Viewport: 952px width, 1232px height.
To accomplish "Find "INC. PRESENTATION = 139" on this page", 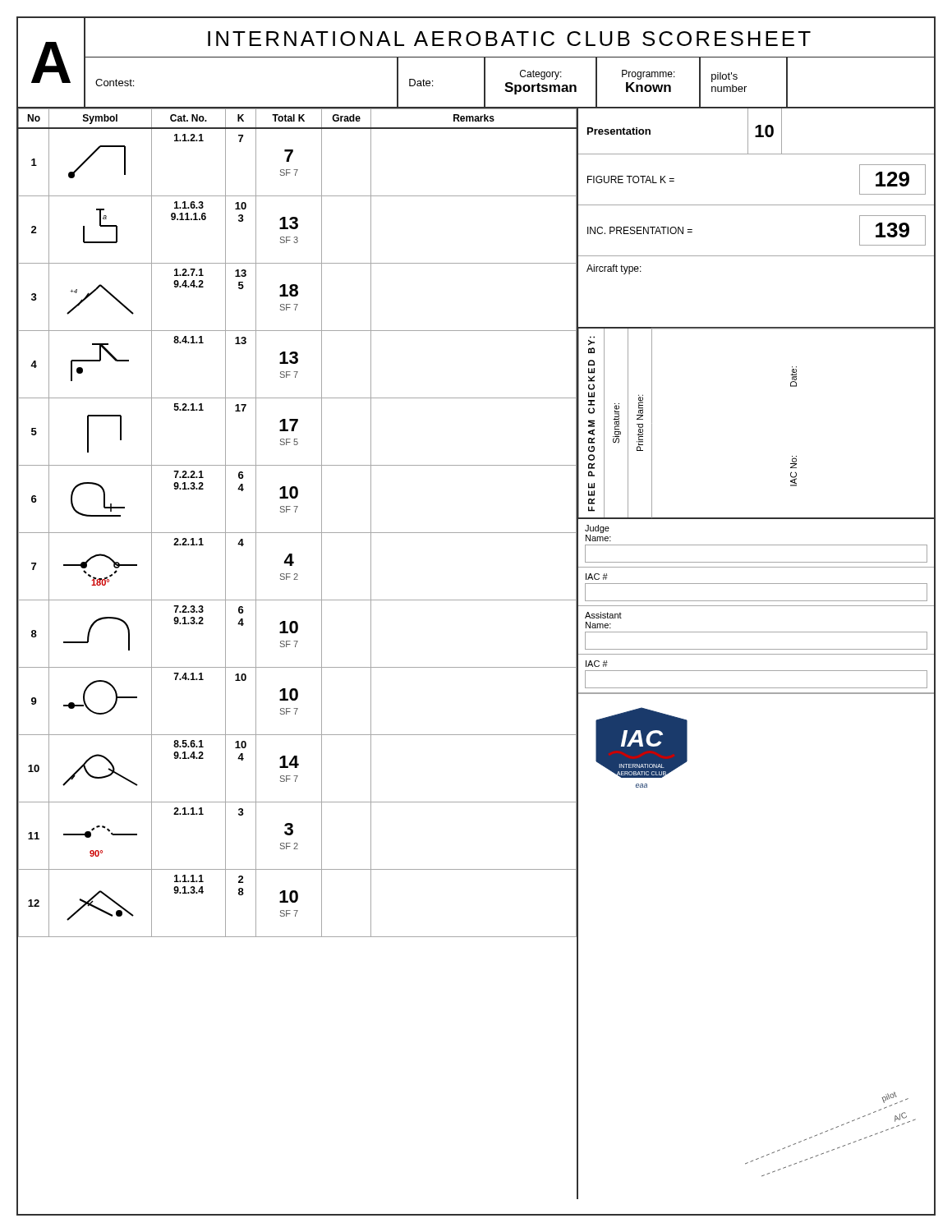I will 639,230.
